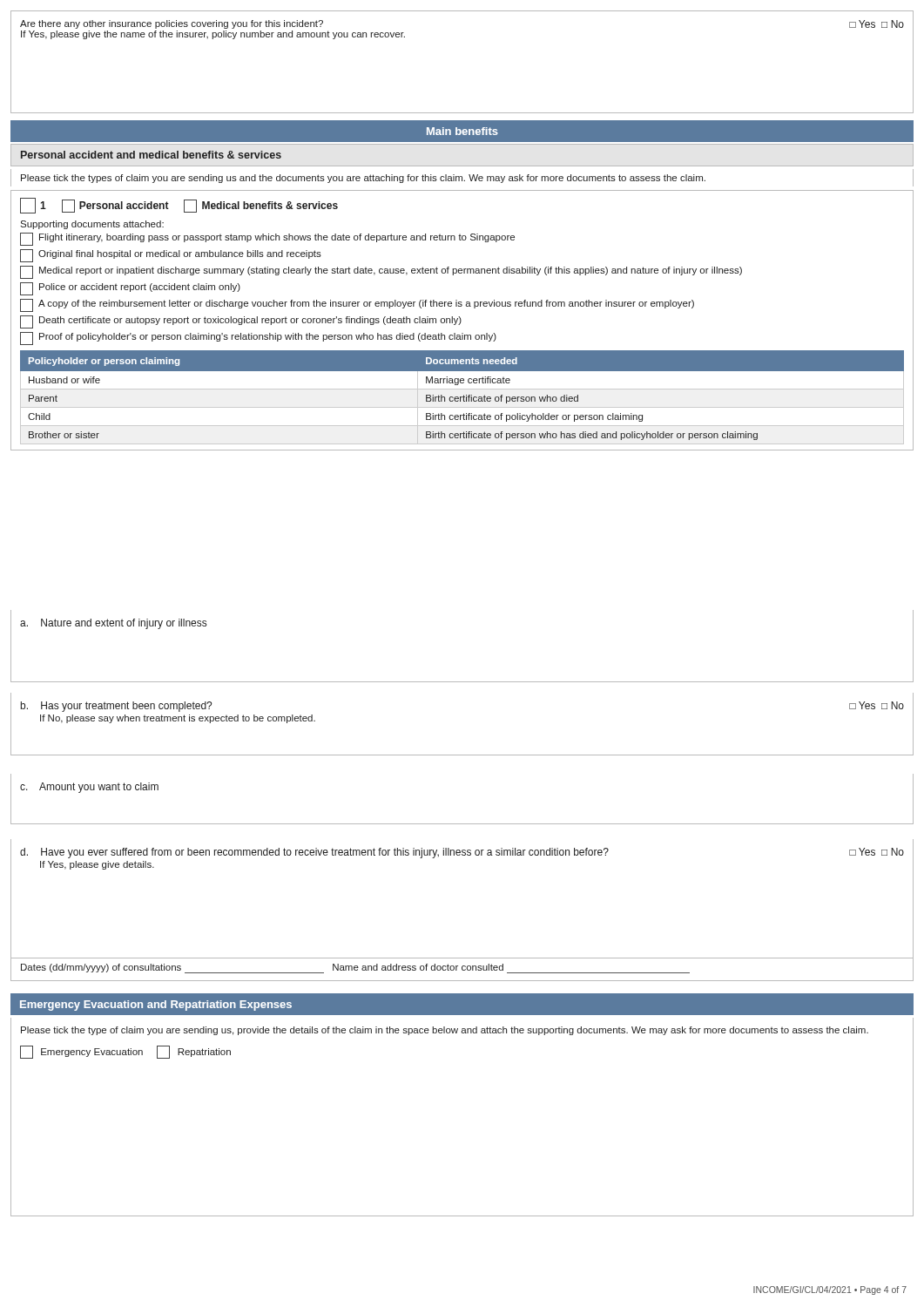The image size is (924, 1307).
Task: Locate the region starting "Main benefits"
Action: tap(462, 131)
